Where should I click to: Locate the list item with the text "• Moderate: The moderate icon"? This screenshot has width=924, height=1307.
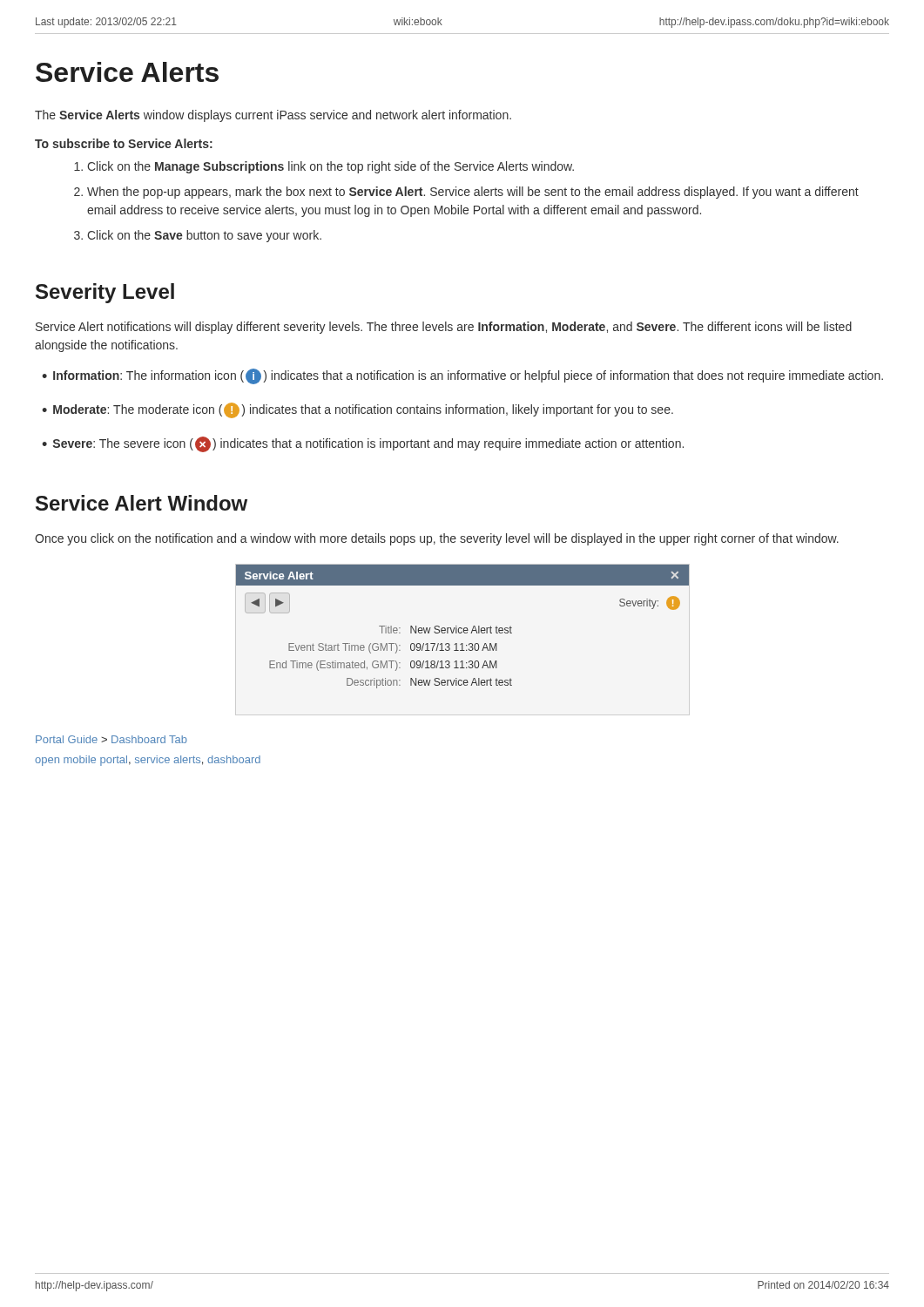click(465, 412)
